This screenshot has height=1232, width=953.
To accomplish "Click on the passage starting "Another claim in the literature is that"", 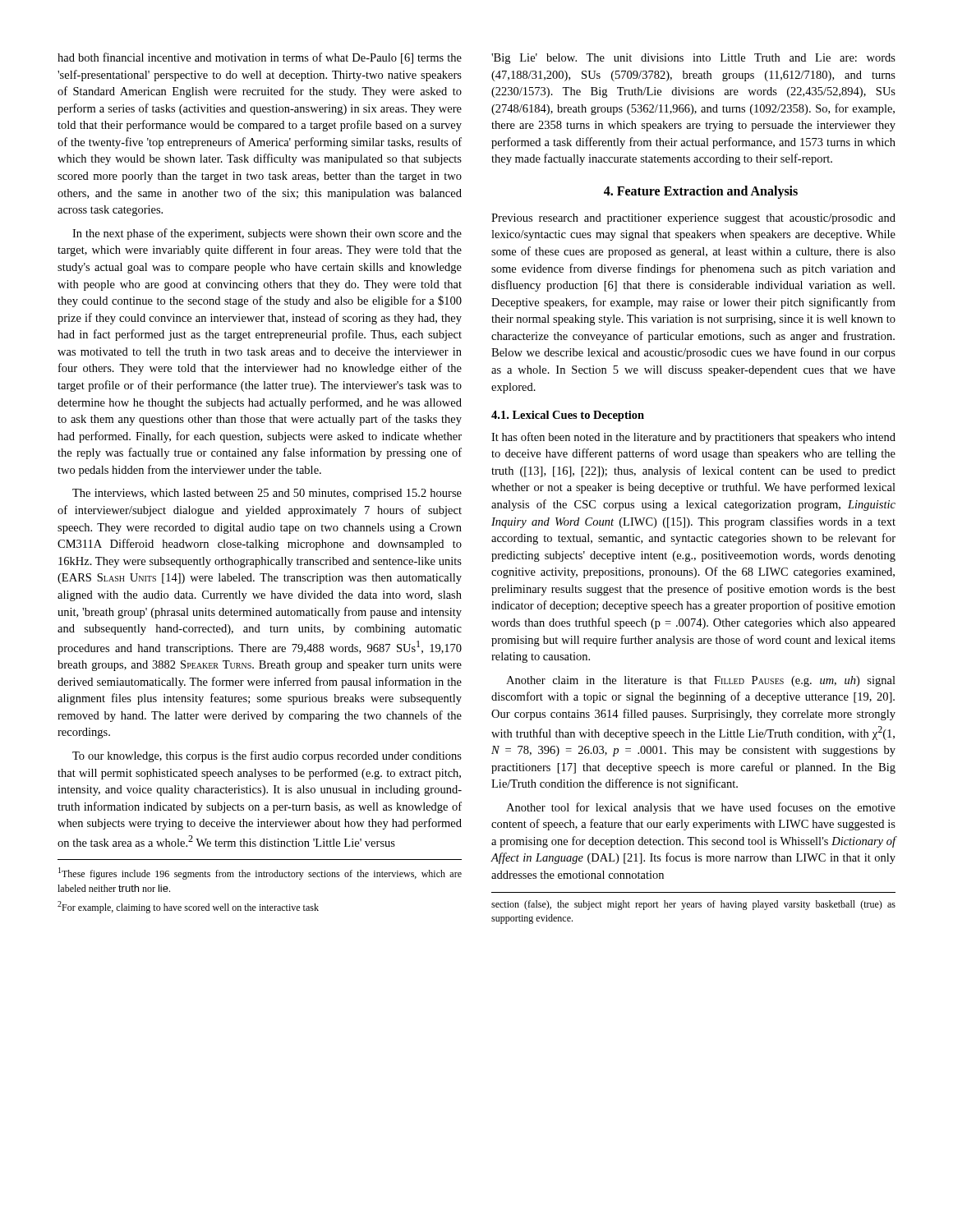I will [693, 732].
